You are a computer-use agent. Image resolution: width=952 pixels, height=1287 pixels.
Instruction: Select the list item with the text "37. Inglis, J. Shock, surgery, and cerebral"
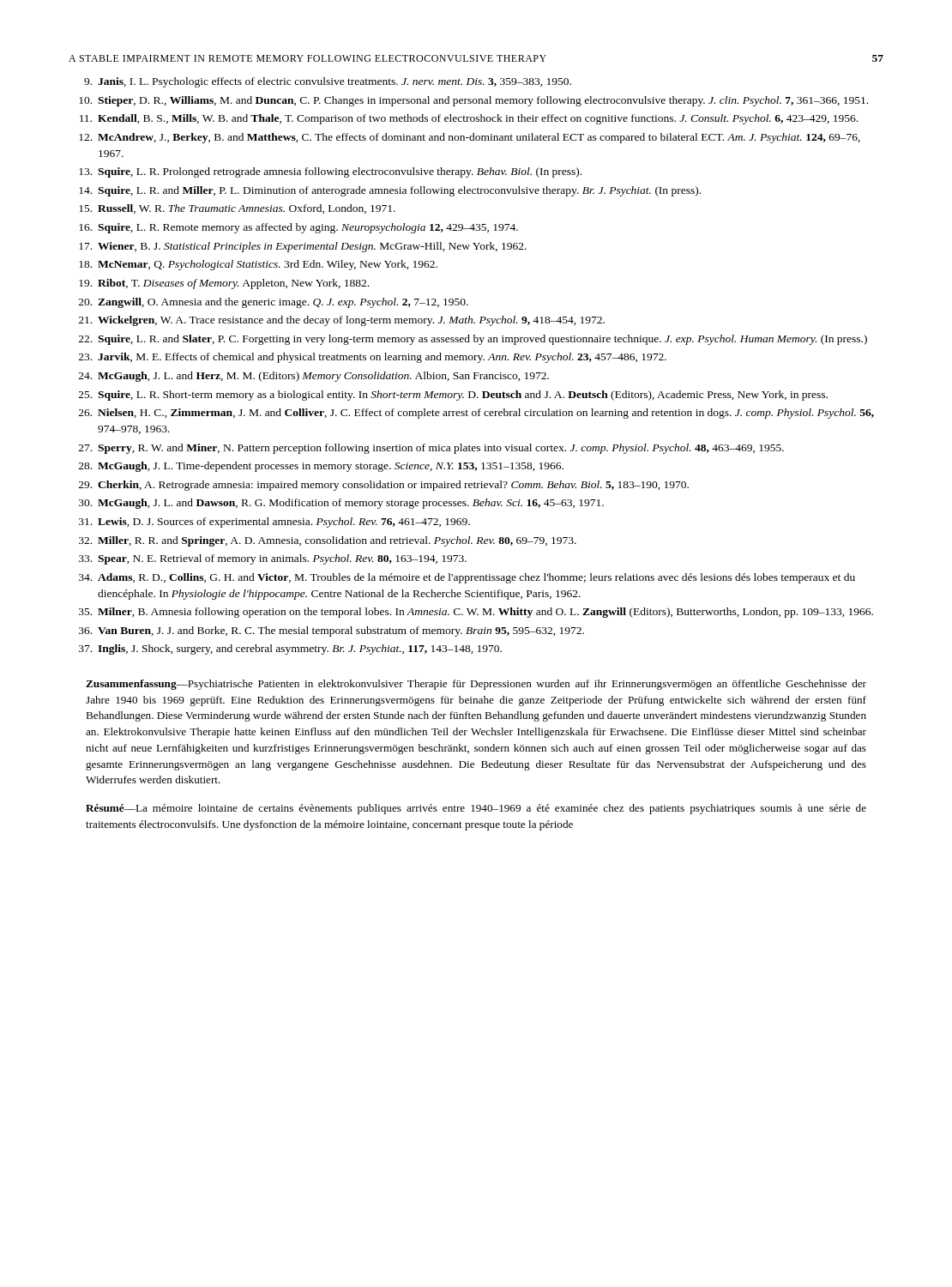pos(476,649)
